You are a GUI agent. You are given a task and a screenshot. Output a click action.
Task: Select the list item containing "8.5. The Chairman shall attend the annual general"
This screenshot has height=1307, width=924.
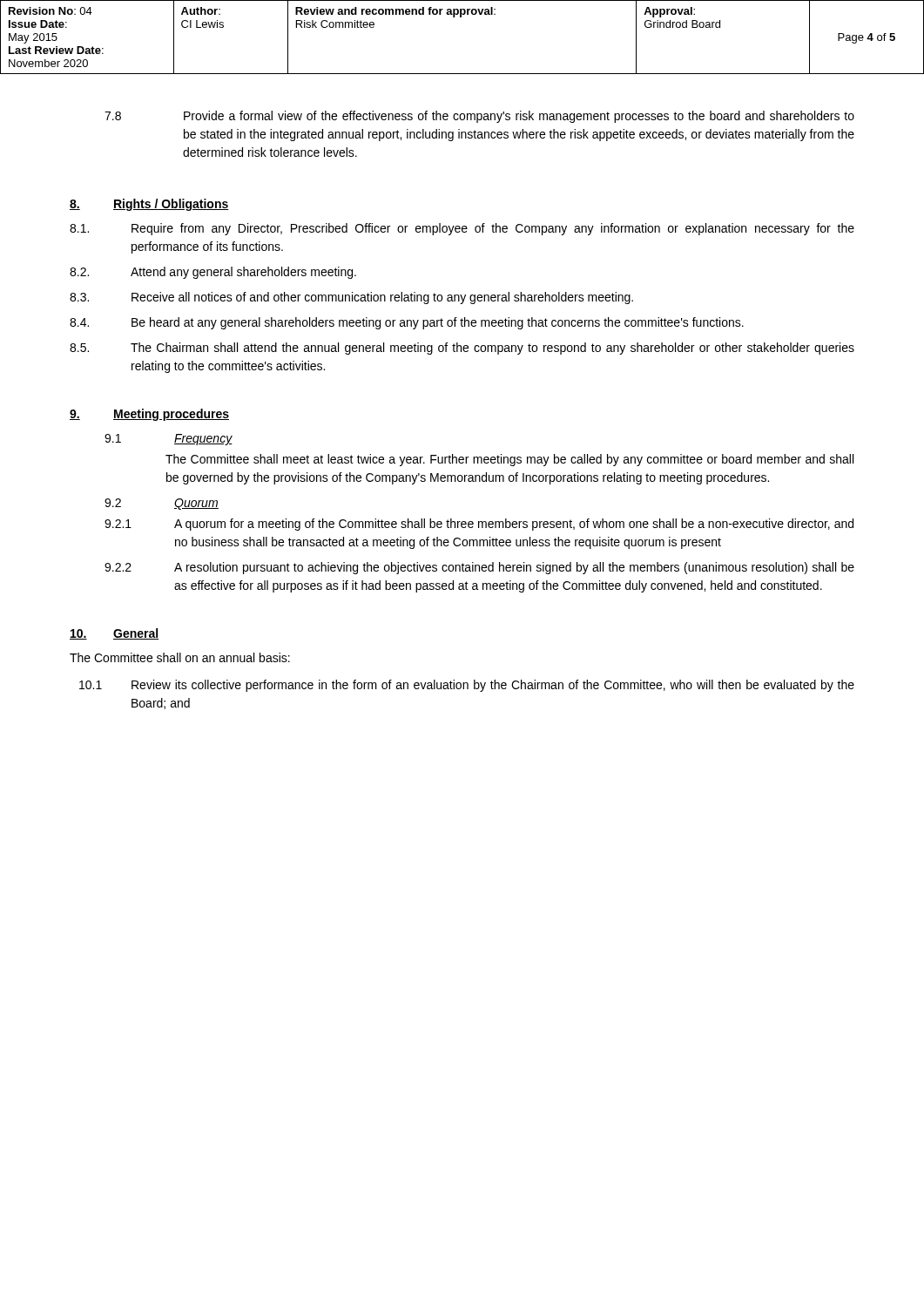pyautogui.click(x=462, y=357)
